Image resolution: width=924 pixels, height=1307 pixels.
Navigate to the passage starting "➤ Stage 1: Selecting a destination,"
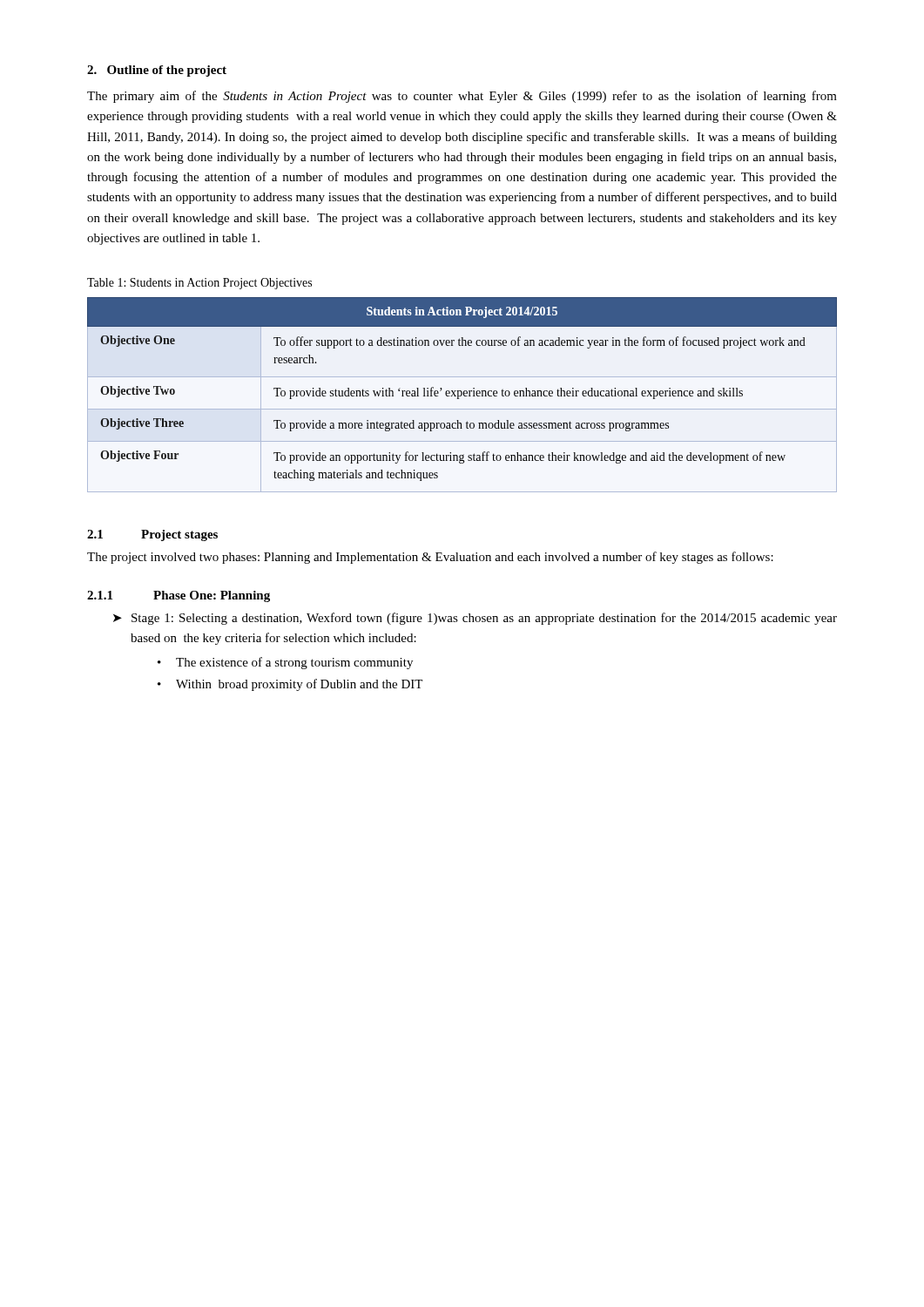(x=474, y=629)
